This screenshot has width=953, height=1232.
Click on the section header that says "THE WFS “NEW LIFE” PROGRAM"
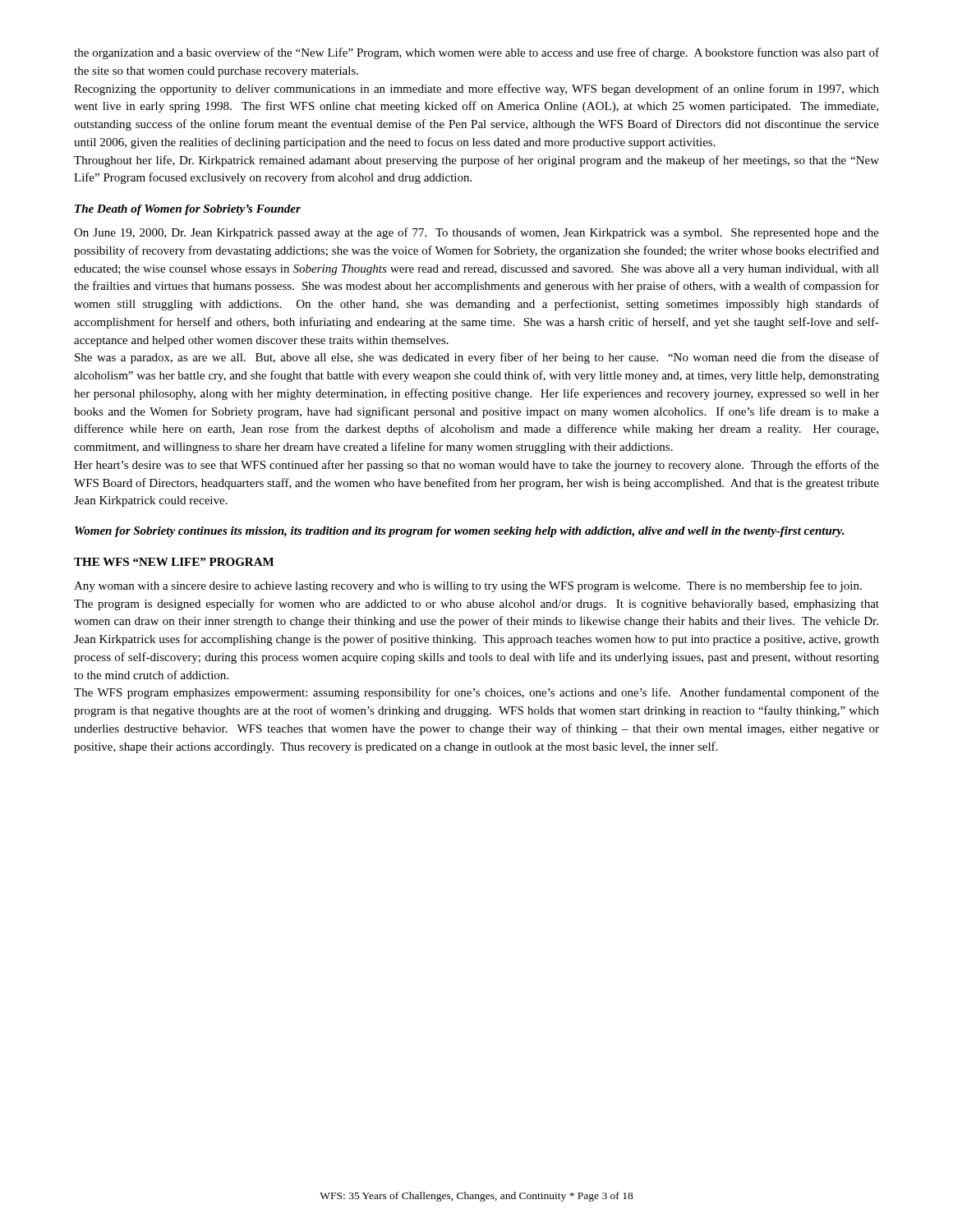pyautogui.click(x=174, y=562)
